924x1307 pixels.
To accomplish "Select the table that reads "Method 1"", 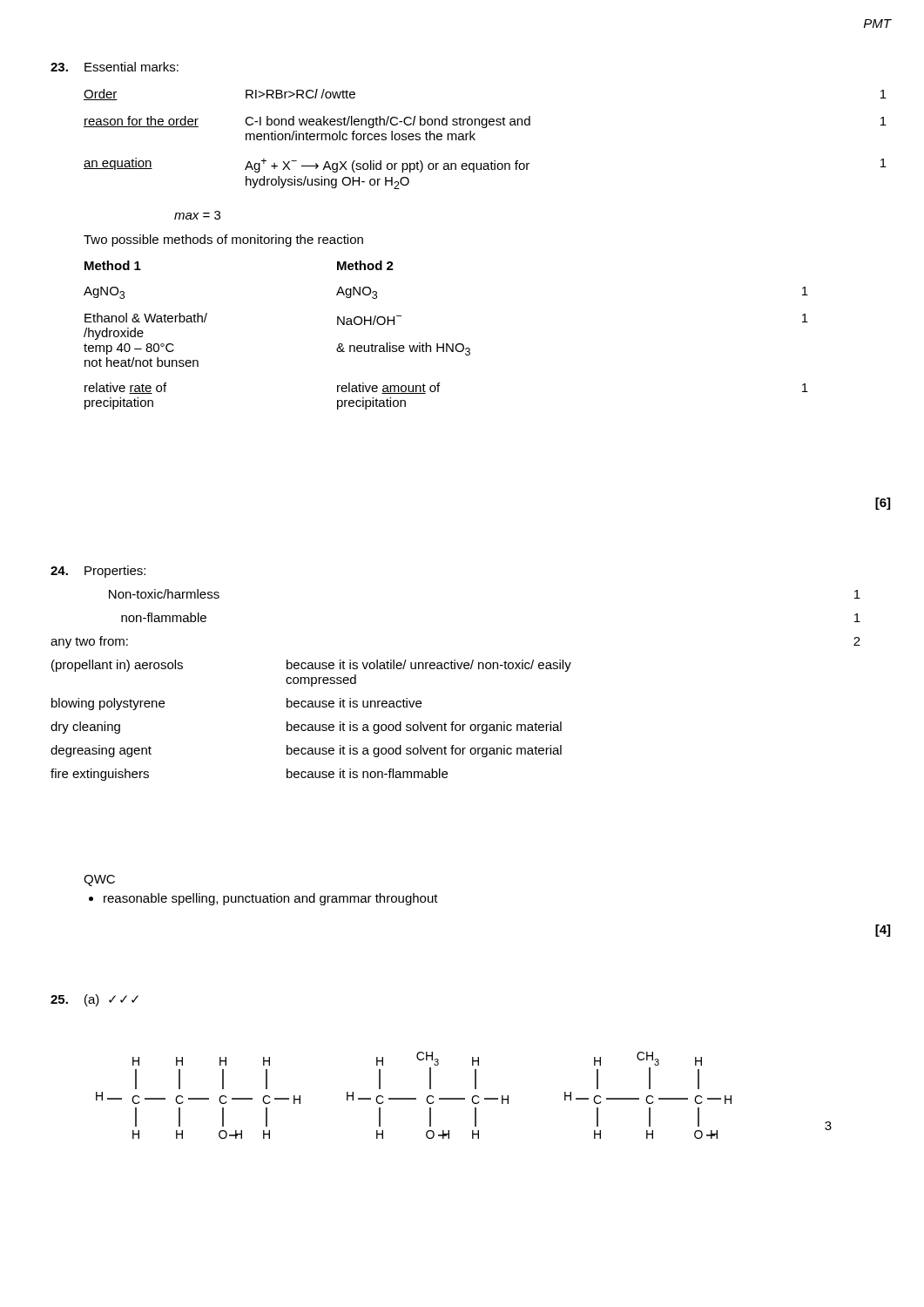I will tap(429, 334).
